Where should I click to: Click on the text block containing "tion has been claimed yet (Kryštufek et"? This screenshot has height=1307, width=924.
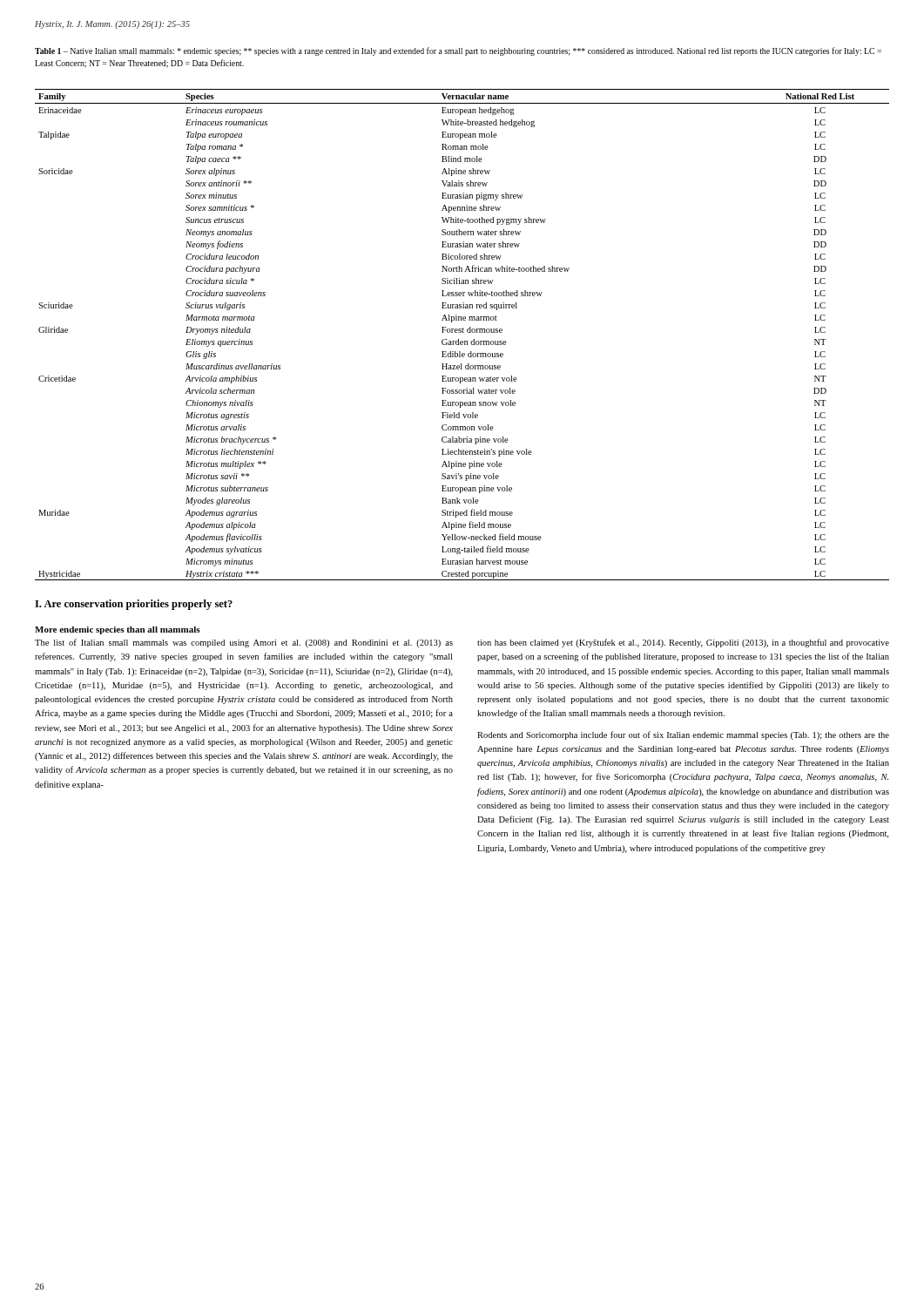[683, 746]
